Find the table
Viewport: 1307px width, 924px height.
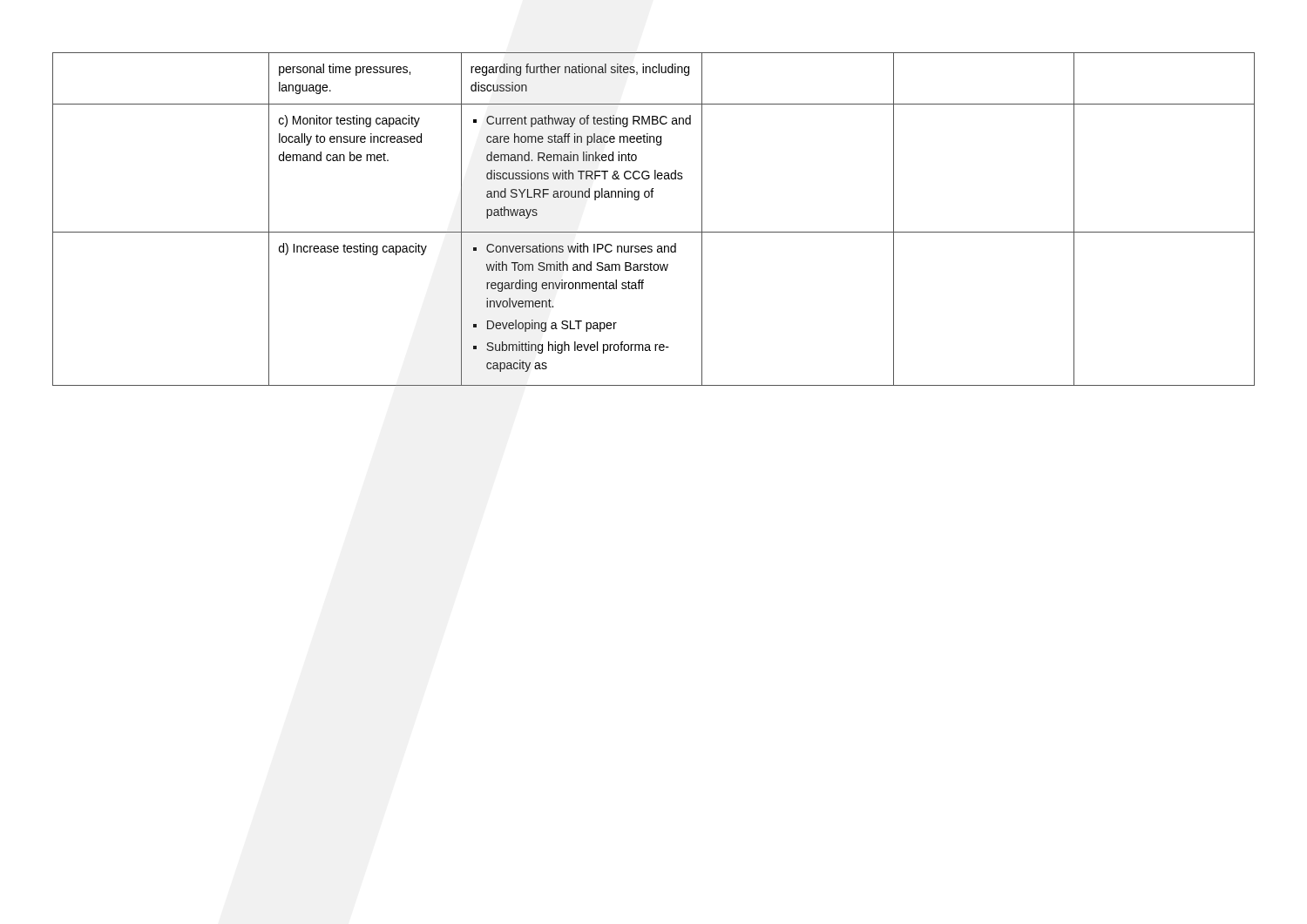(x=654, y=219)
